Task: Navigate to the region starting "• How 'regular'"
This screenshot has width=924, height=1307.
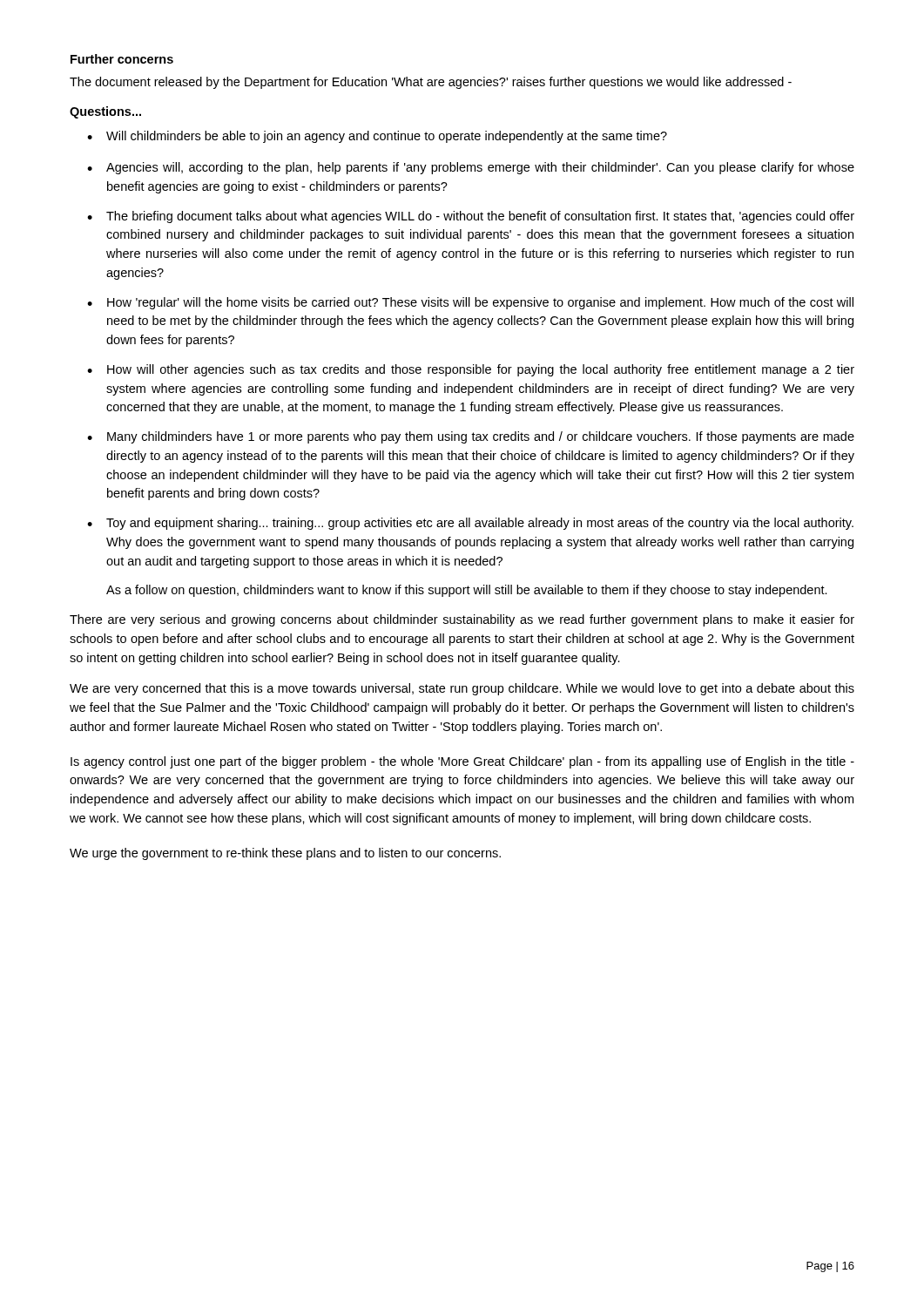Action: pos(471,322)
